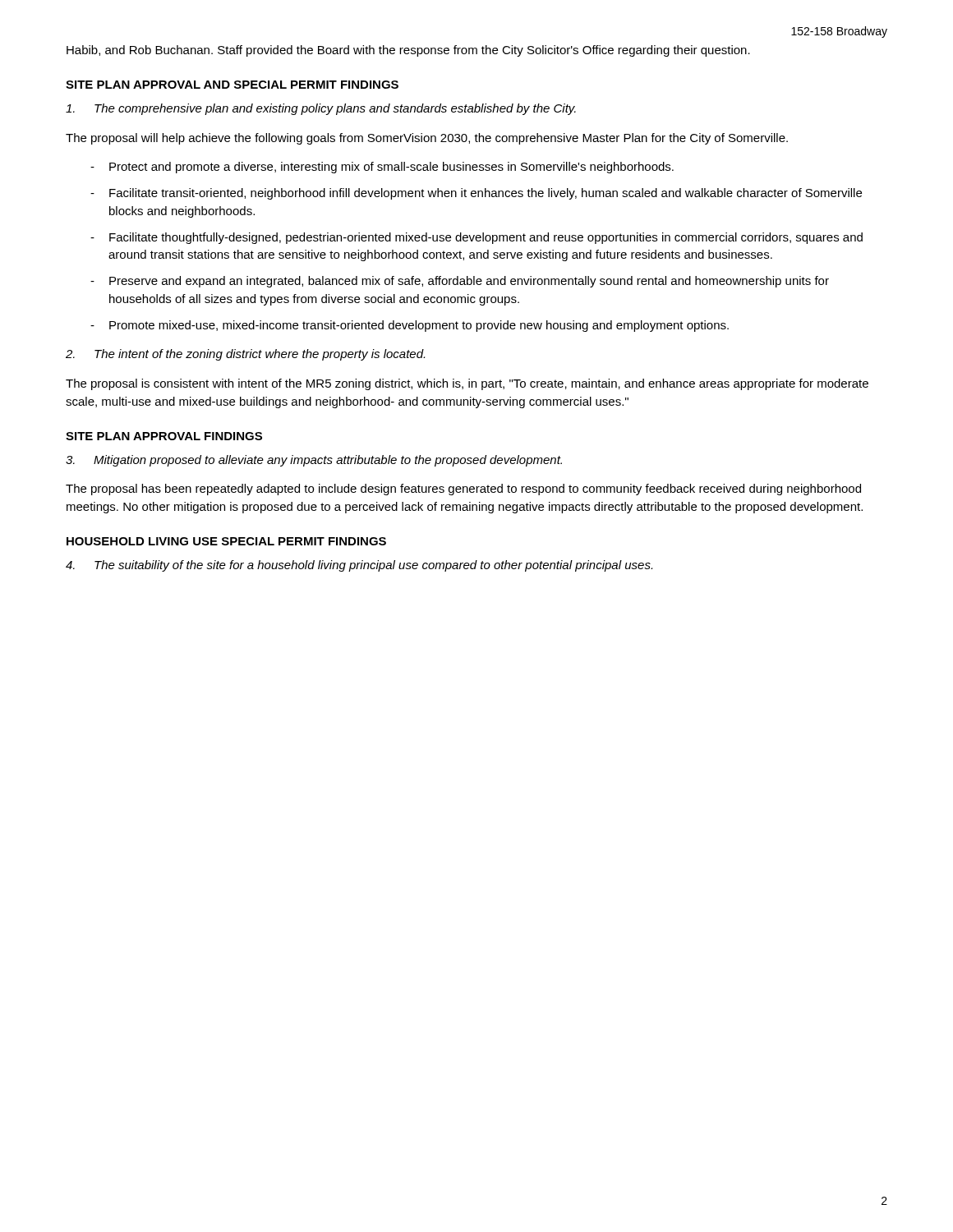Click the passage that begins "- Facilitate thoughtfully-designed, pedestrian-oriented mixed-use development and reuse"

485,246
